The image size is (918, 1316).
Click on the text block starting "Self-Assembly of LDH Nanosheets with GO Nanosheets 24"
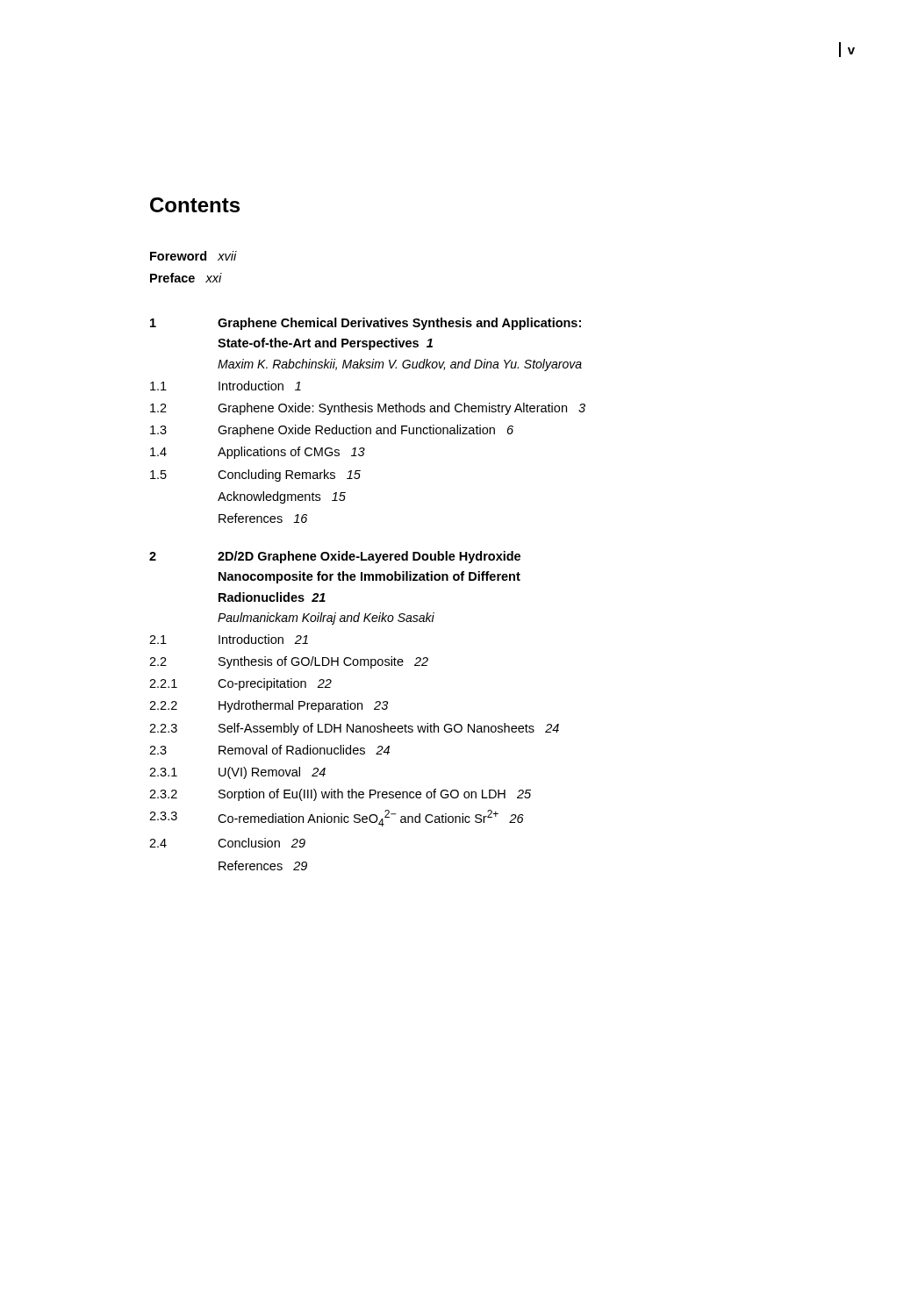coord(388,728)
